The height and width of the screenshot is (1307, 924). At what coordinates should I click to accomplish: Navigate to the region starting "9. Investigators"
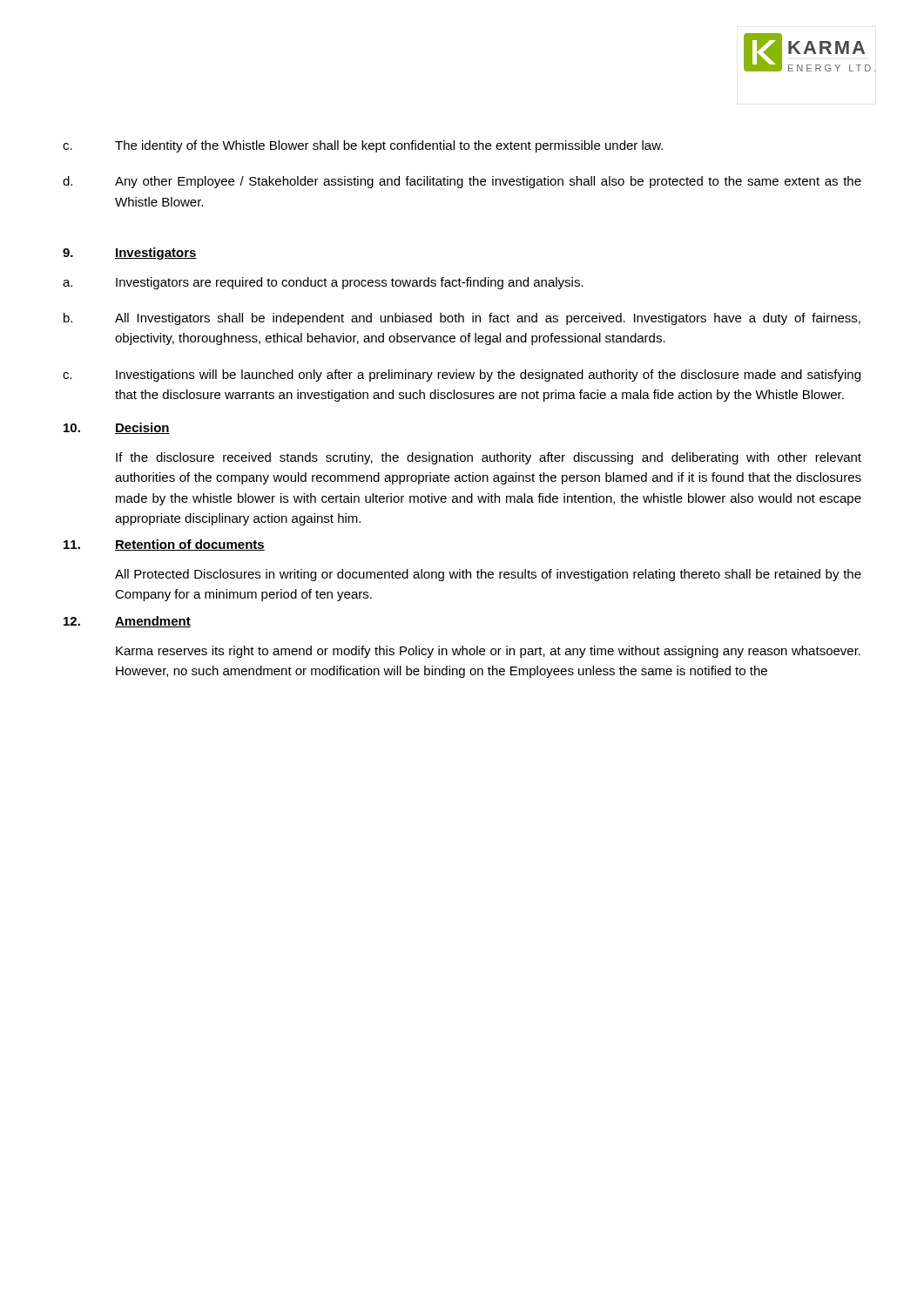[x=129, y=252]
